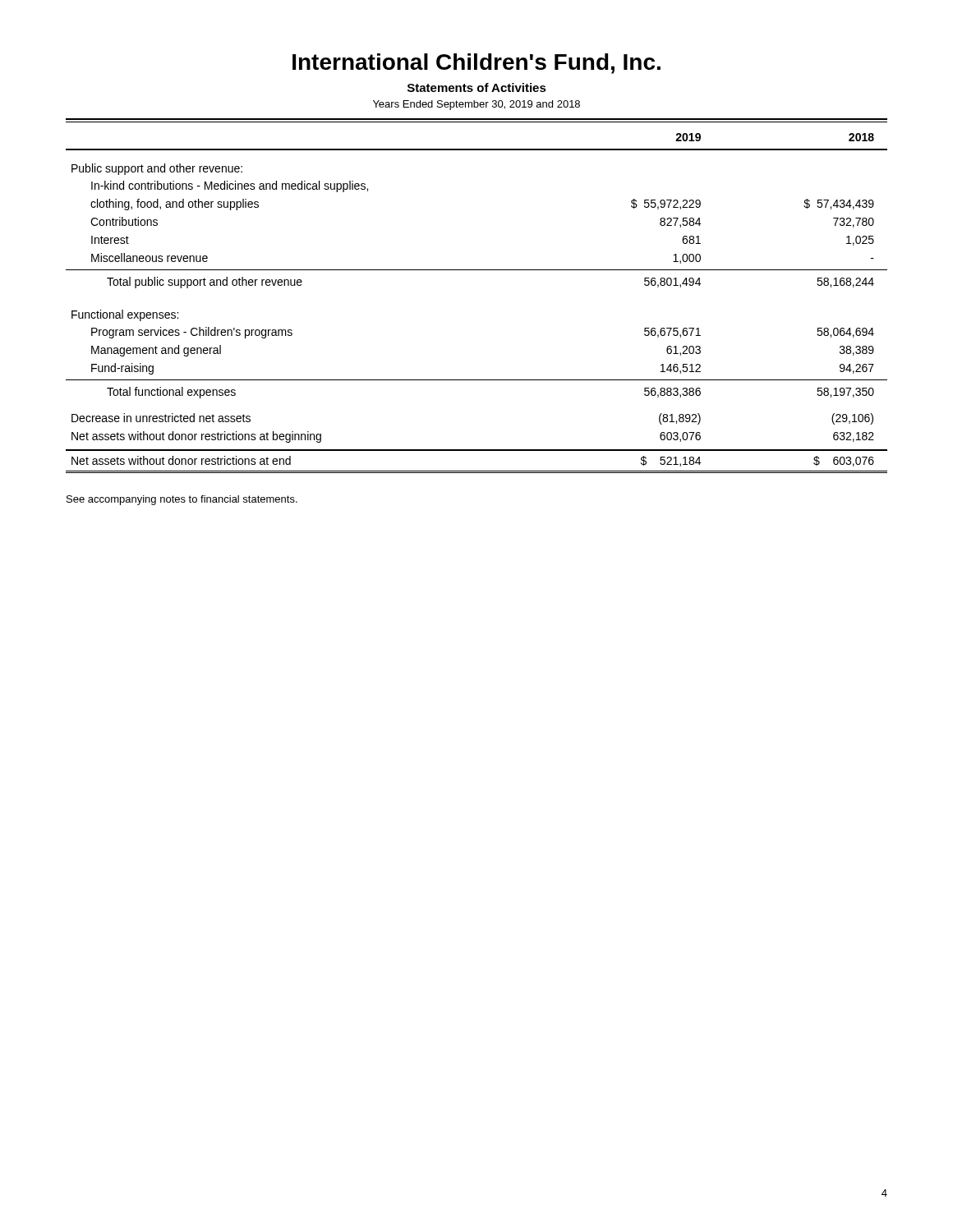Point to "Years Ended September 30, 2019 and 2018"
Screen dimensions: 1232x953
[x=476, y=104]
